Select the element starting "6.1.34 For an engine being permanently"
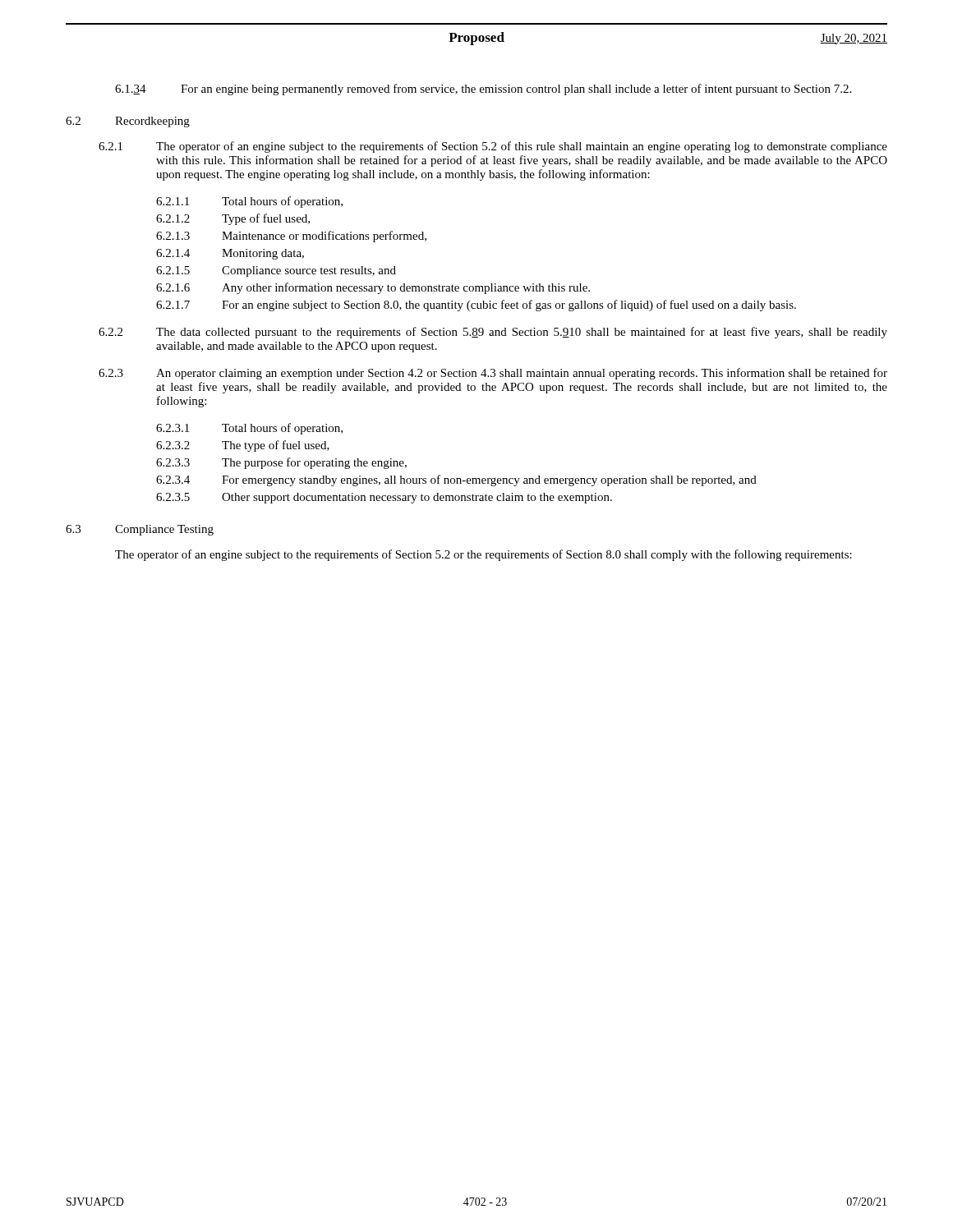The width and height of the screenshot is (953, 1232). tap(476, 89)
